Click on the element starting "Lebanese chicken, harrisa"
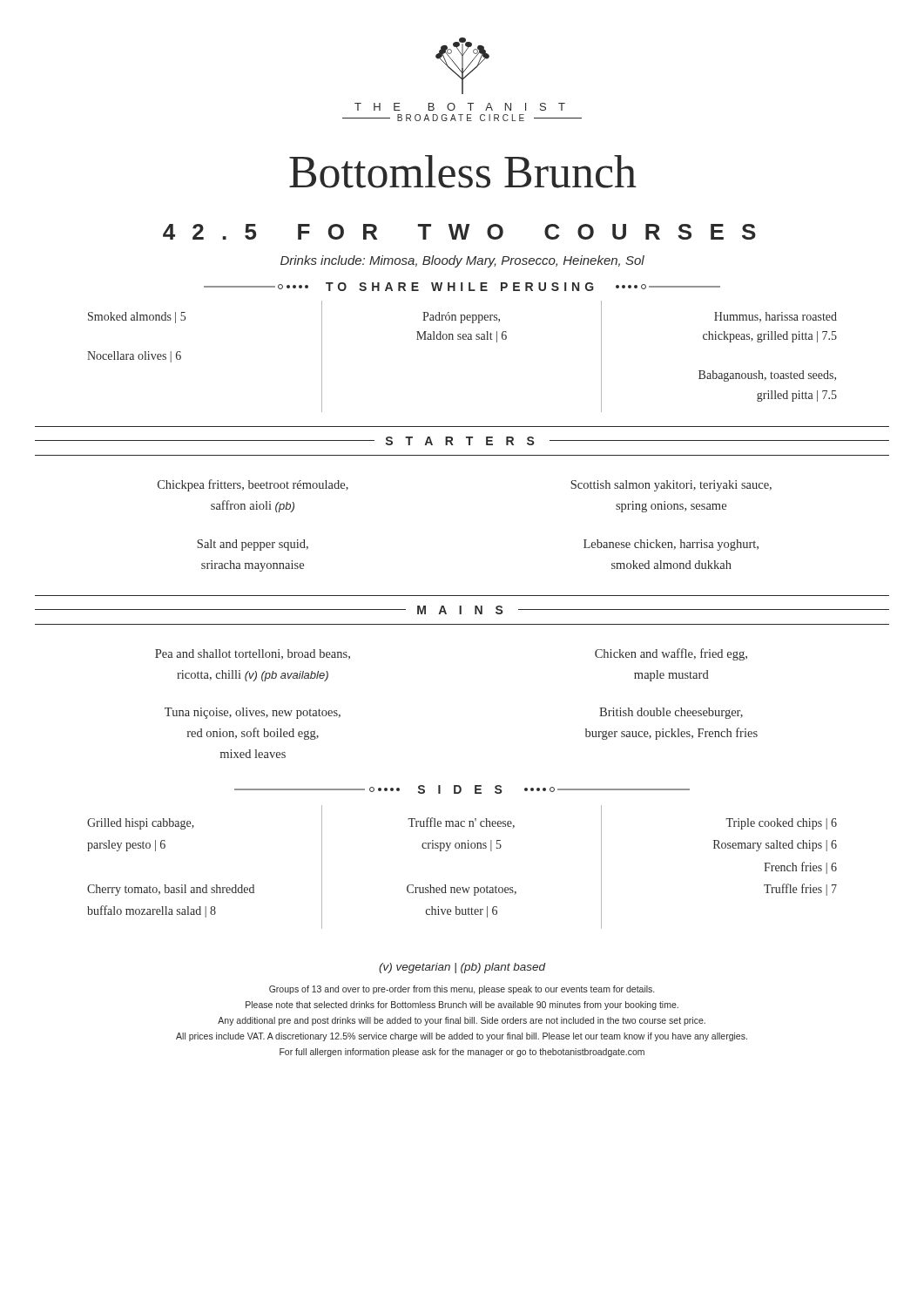Viewport: 924px width, 1307px height. pyautogui.click(x=671, y=554)
